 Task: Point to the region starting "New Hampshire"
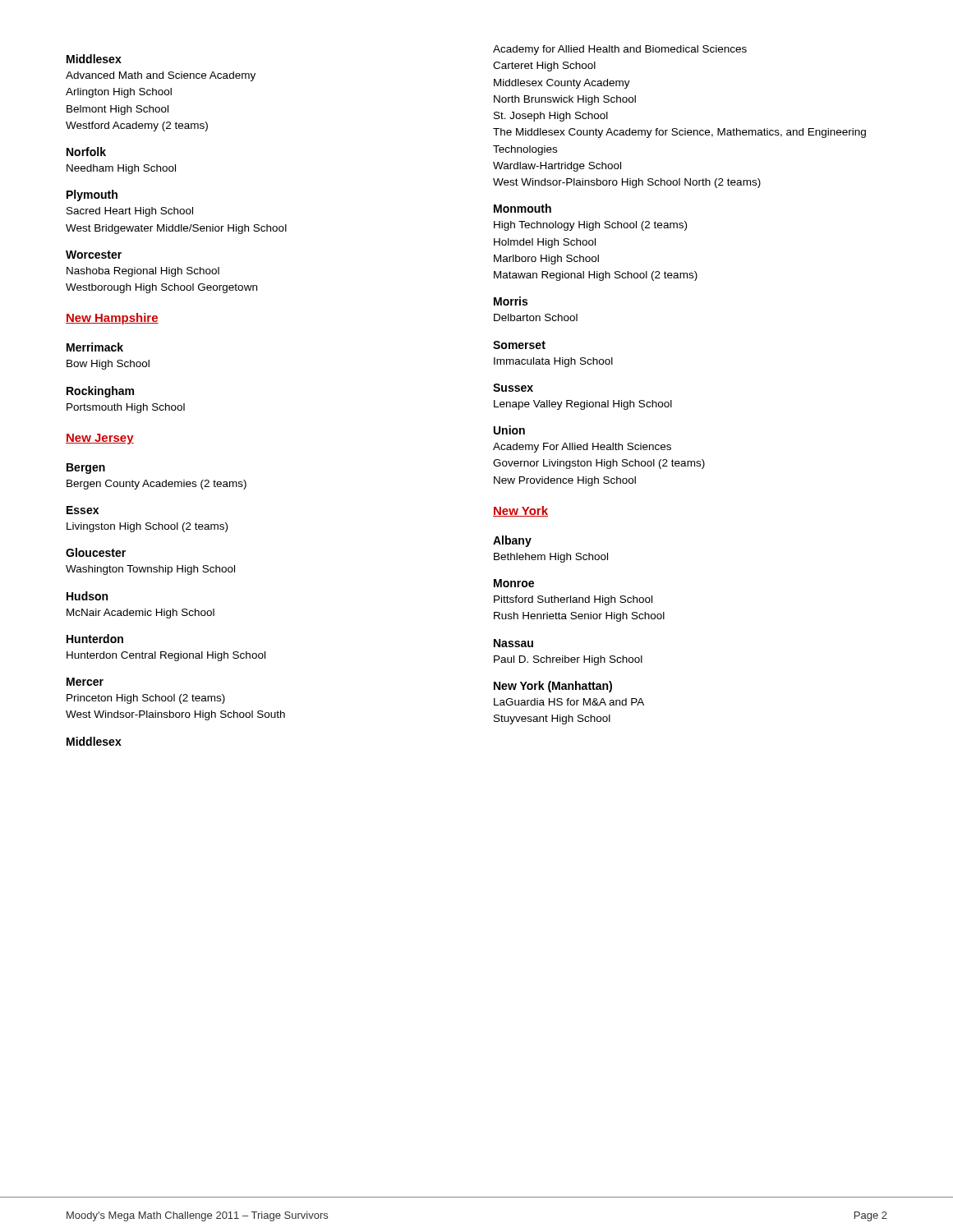(x=112, y=318)
